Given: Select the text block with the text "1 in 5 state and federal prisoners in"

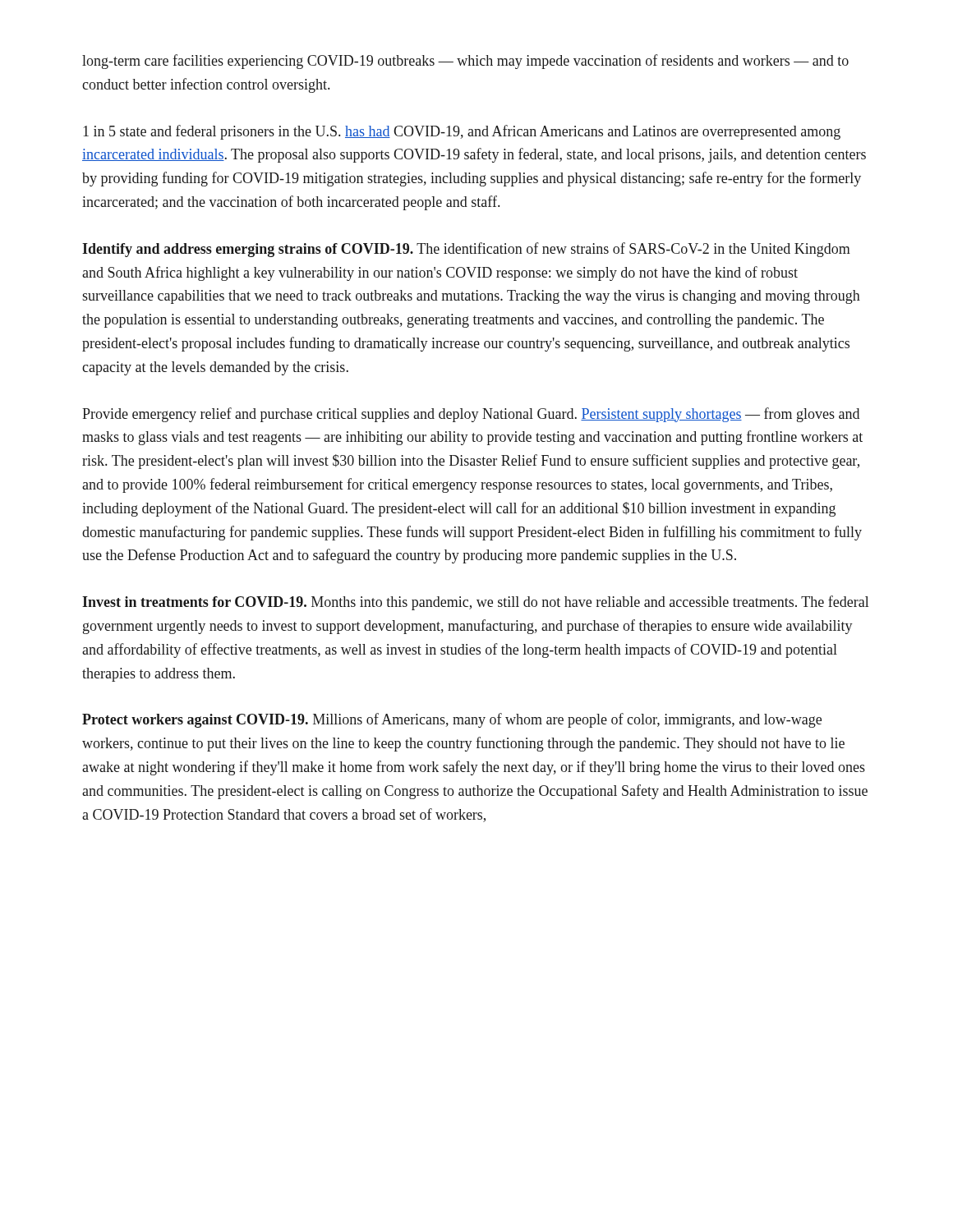Looking at the screenshot, I should (474, 167).
